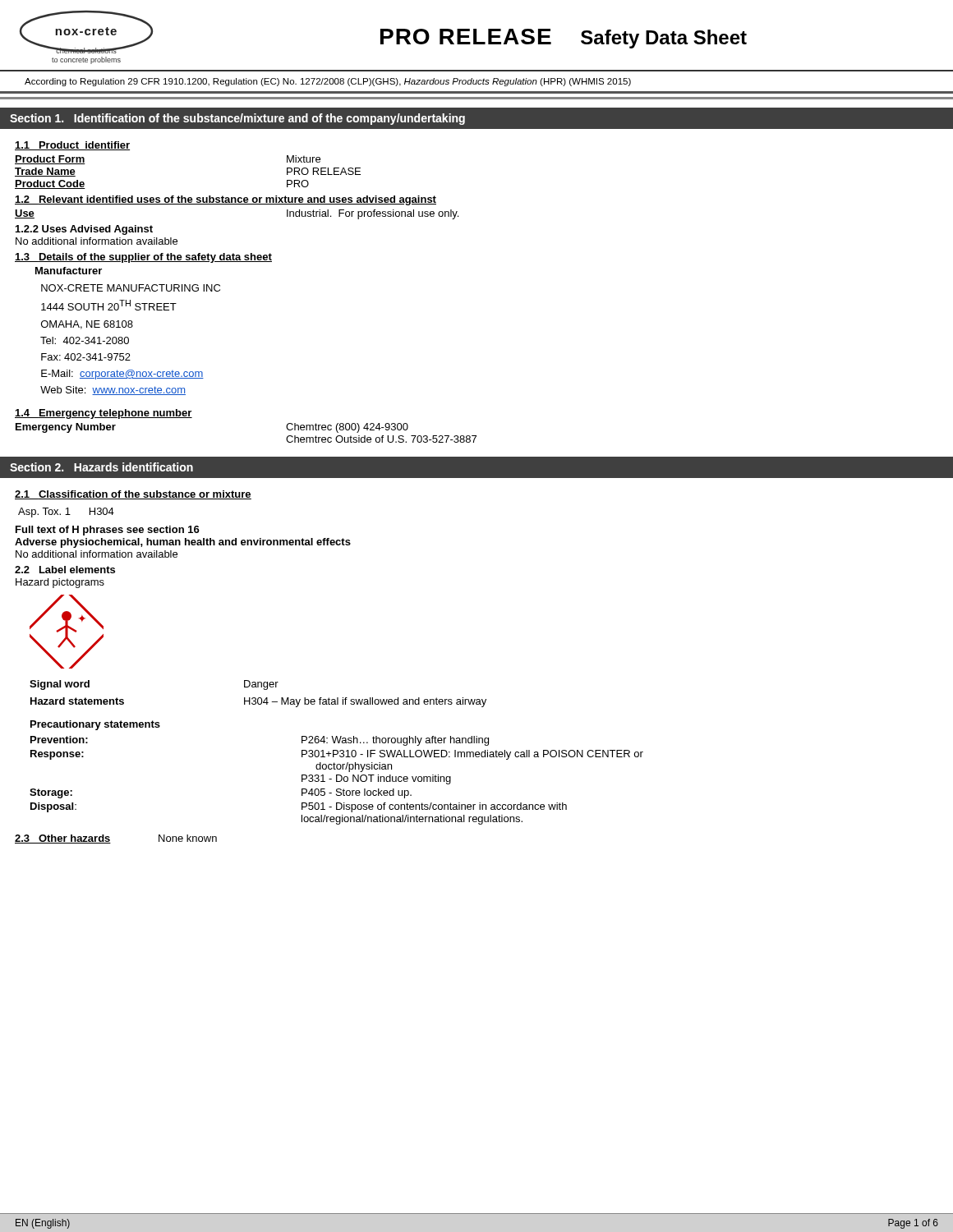Screen dimensions: 1232x953
Task: Find the block starting "2 Relevant identified uses of the"
Action: (225, 199)
